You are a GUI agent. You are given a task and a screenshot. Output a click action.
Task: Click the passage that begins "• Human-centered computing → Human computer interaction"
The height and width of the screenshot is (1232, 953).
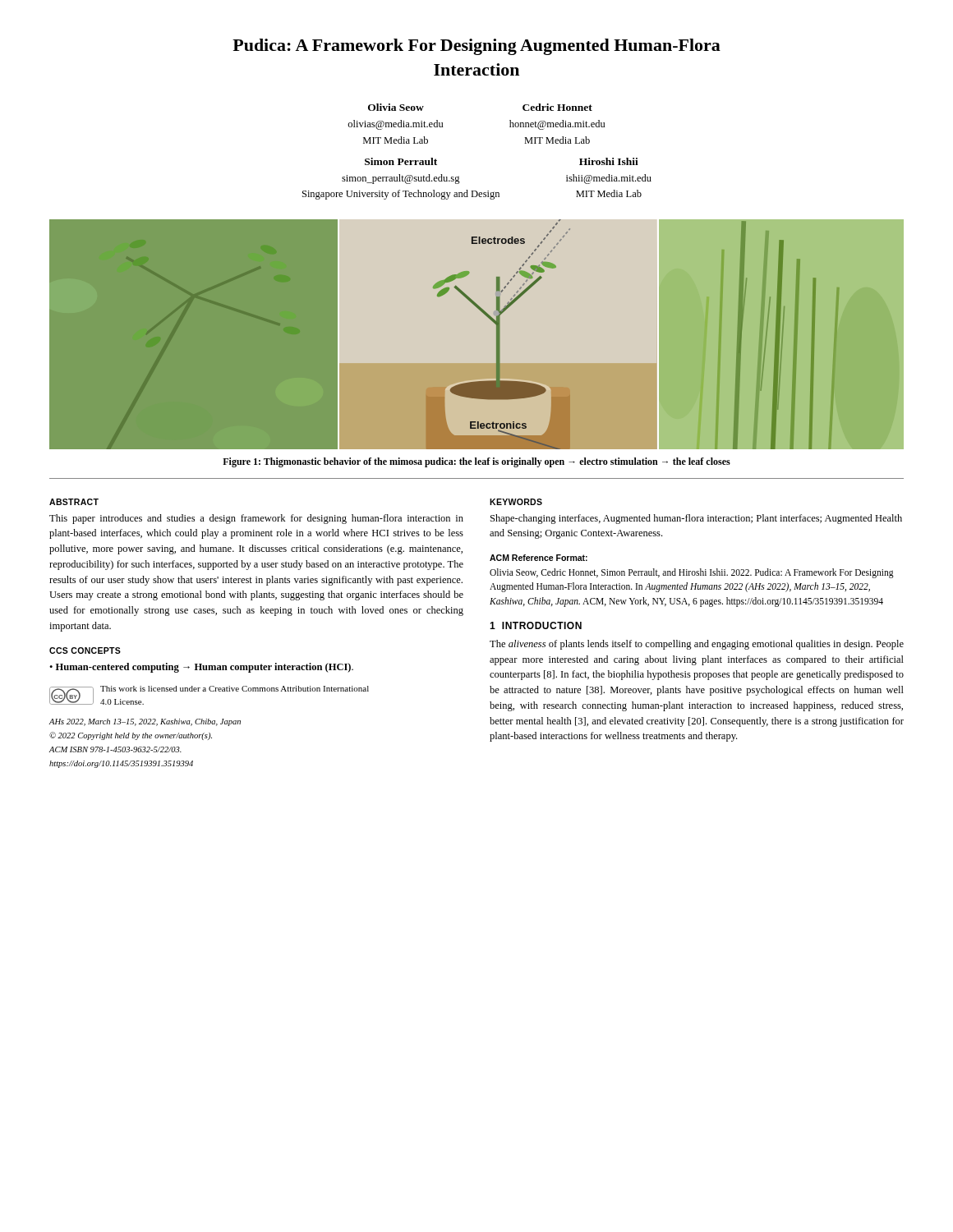pyautogui.click(x=202, y=667)
